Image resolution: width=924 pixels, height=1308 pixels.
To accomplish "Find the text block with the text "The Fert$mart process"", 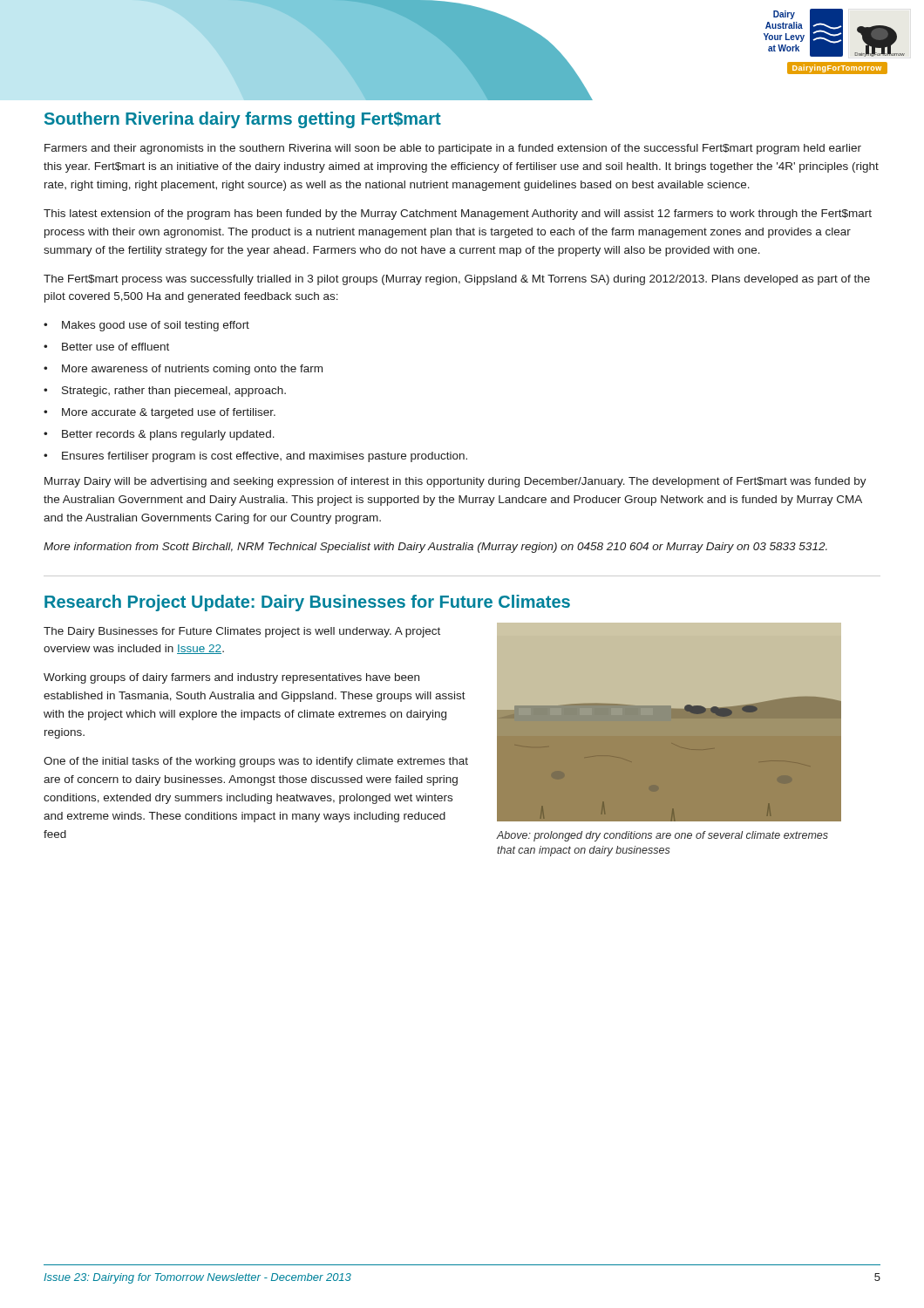I will pyautogui.click(x=457, y=287).
